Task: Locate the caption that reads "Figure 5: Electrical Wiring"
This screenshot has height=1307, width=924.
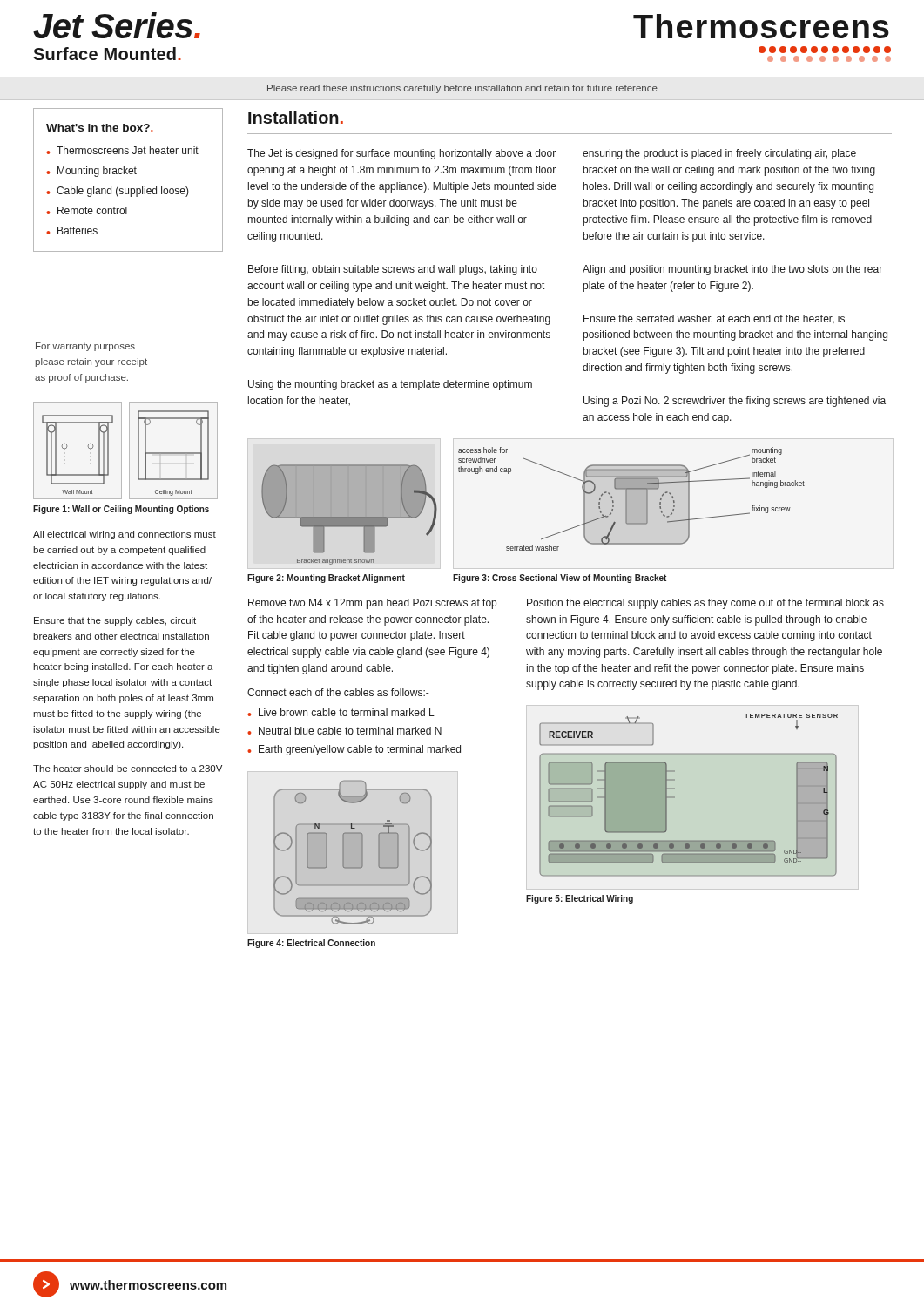Action: pos(580,899)
